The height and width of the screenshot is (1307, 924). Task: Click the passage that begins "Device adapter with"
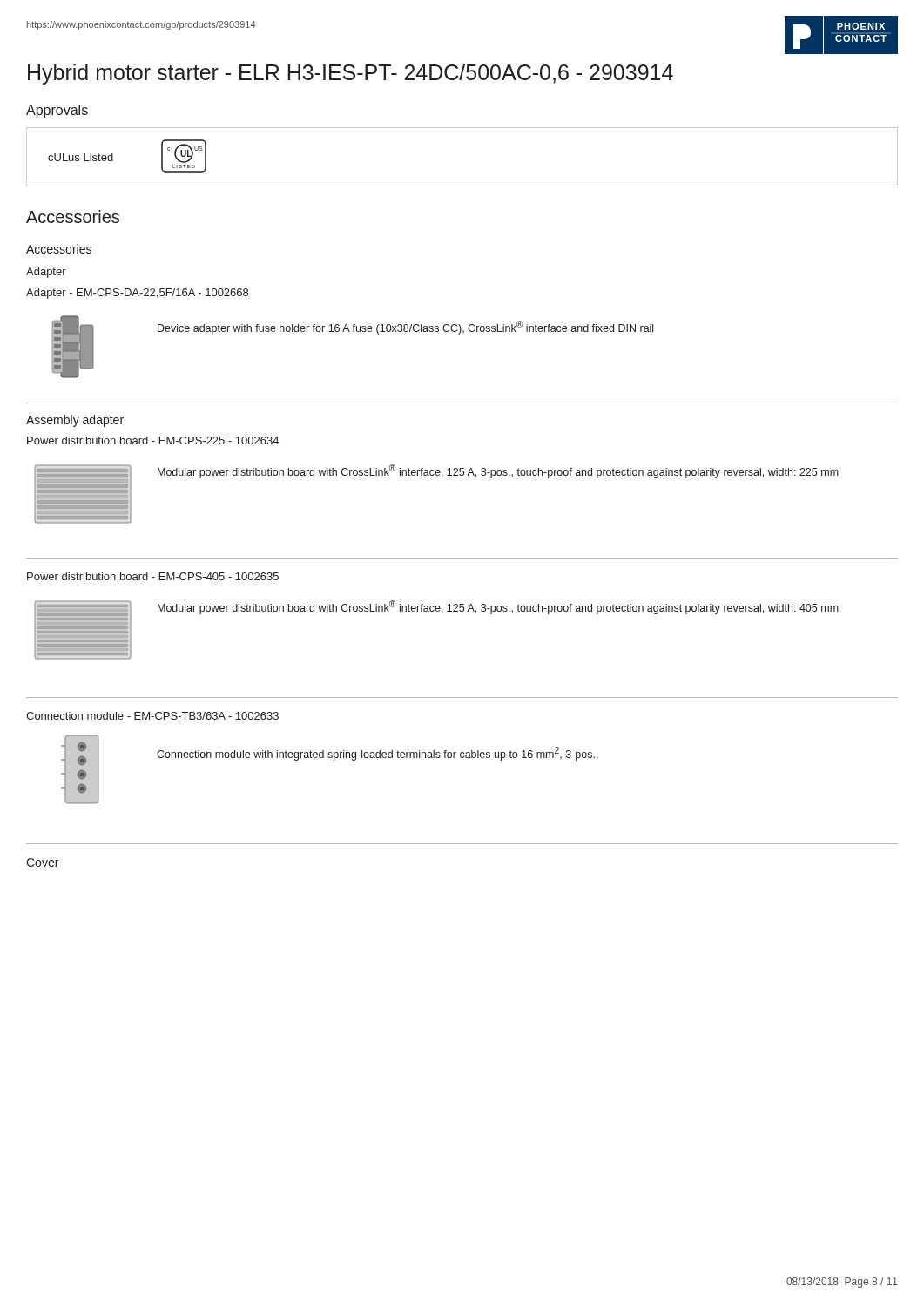[x=405, y=327]
